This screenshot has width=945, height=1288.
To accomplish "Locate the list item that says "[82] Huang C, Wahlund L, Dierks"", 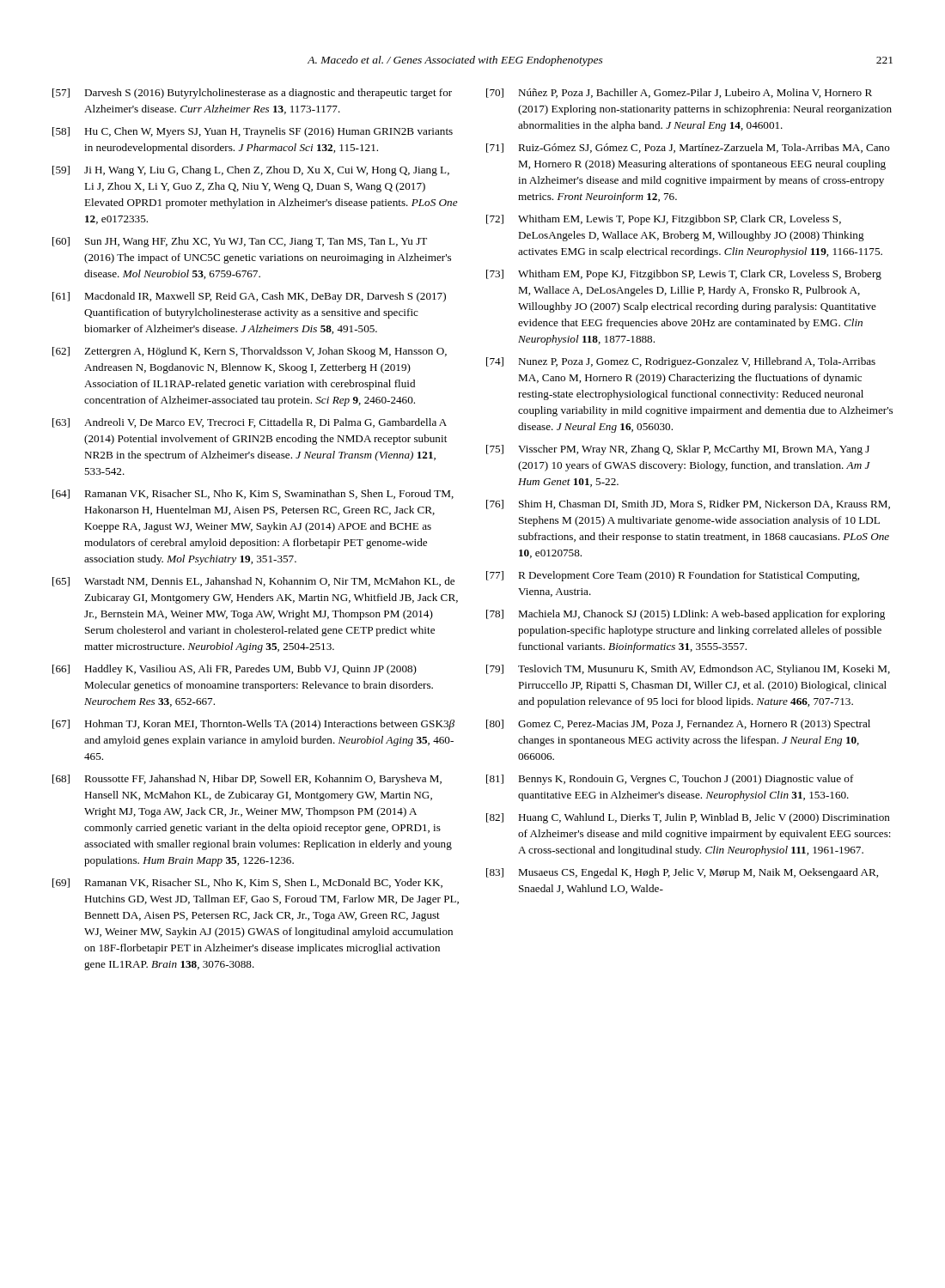I will (689, 833).
